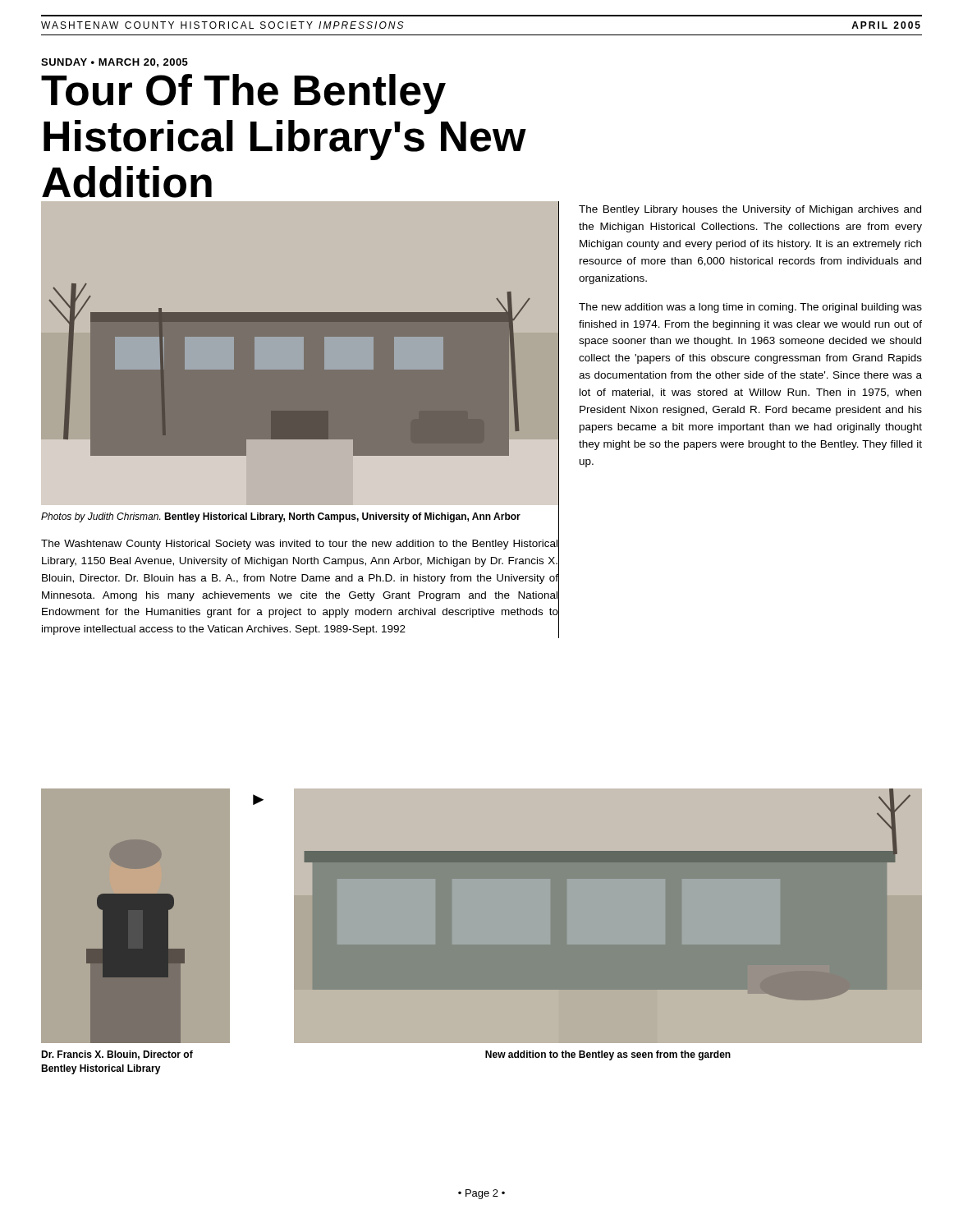963x1232 pixels.
Task: Point to the text starting "Dr. Francis X. Blouin, Director of"
Action: coord(117,1061)
